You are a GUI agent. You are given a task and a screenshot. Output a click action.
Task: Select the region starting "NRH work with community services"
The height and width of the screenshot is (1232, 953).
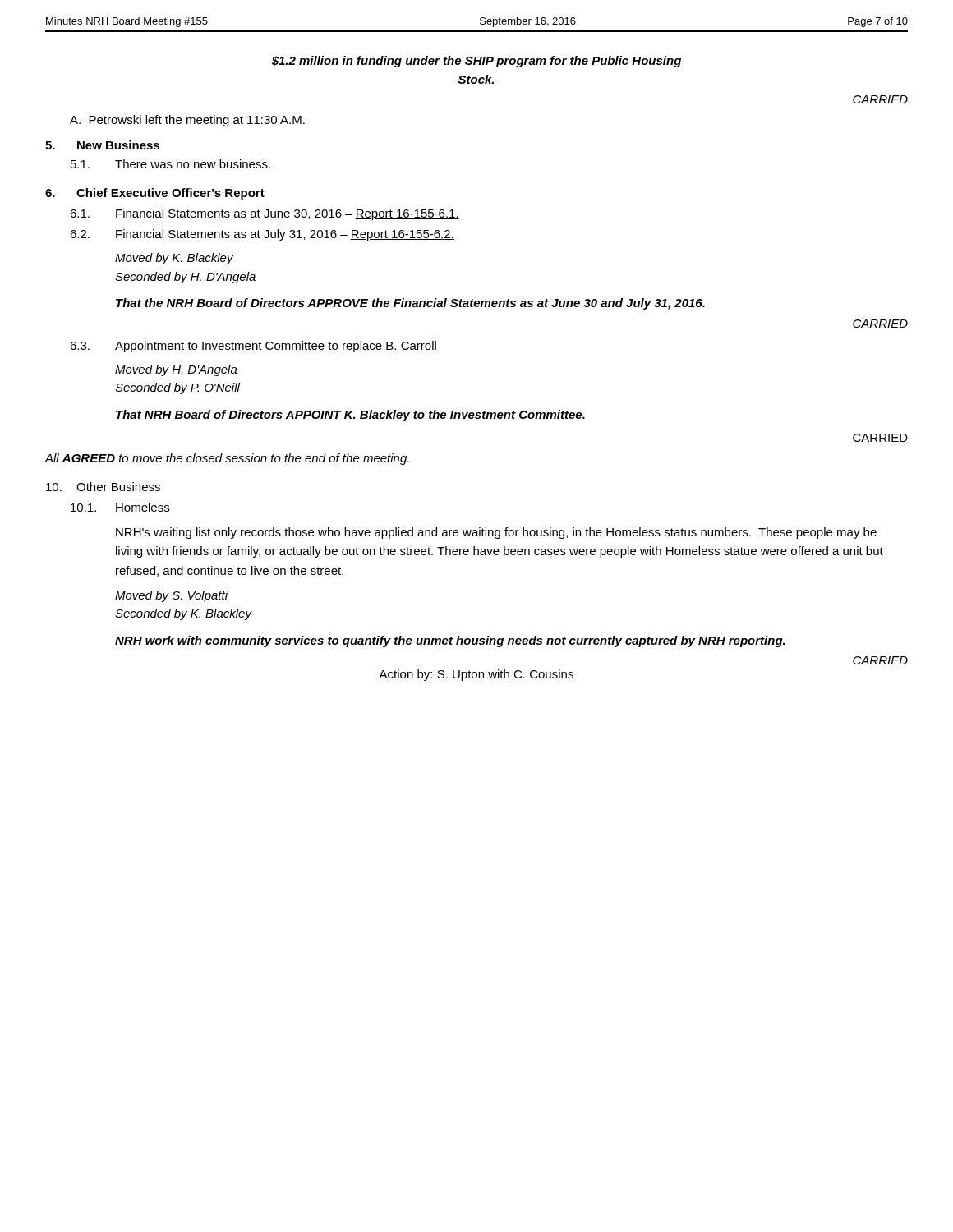(451, 640)
